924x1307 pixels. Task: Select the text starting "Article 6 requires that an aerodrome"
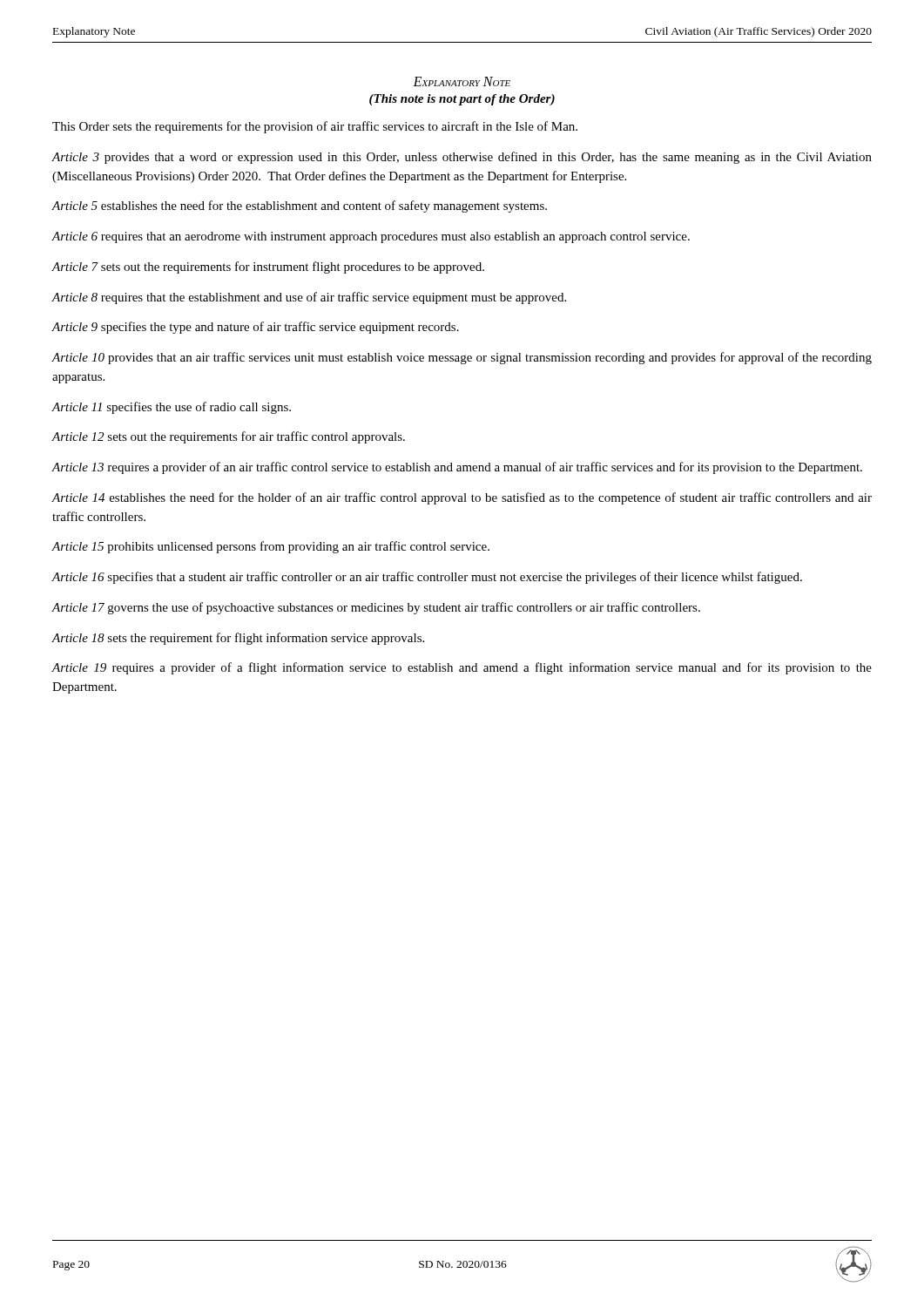pyautogui.click(x=371, y=236)
